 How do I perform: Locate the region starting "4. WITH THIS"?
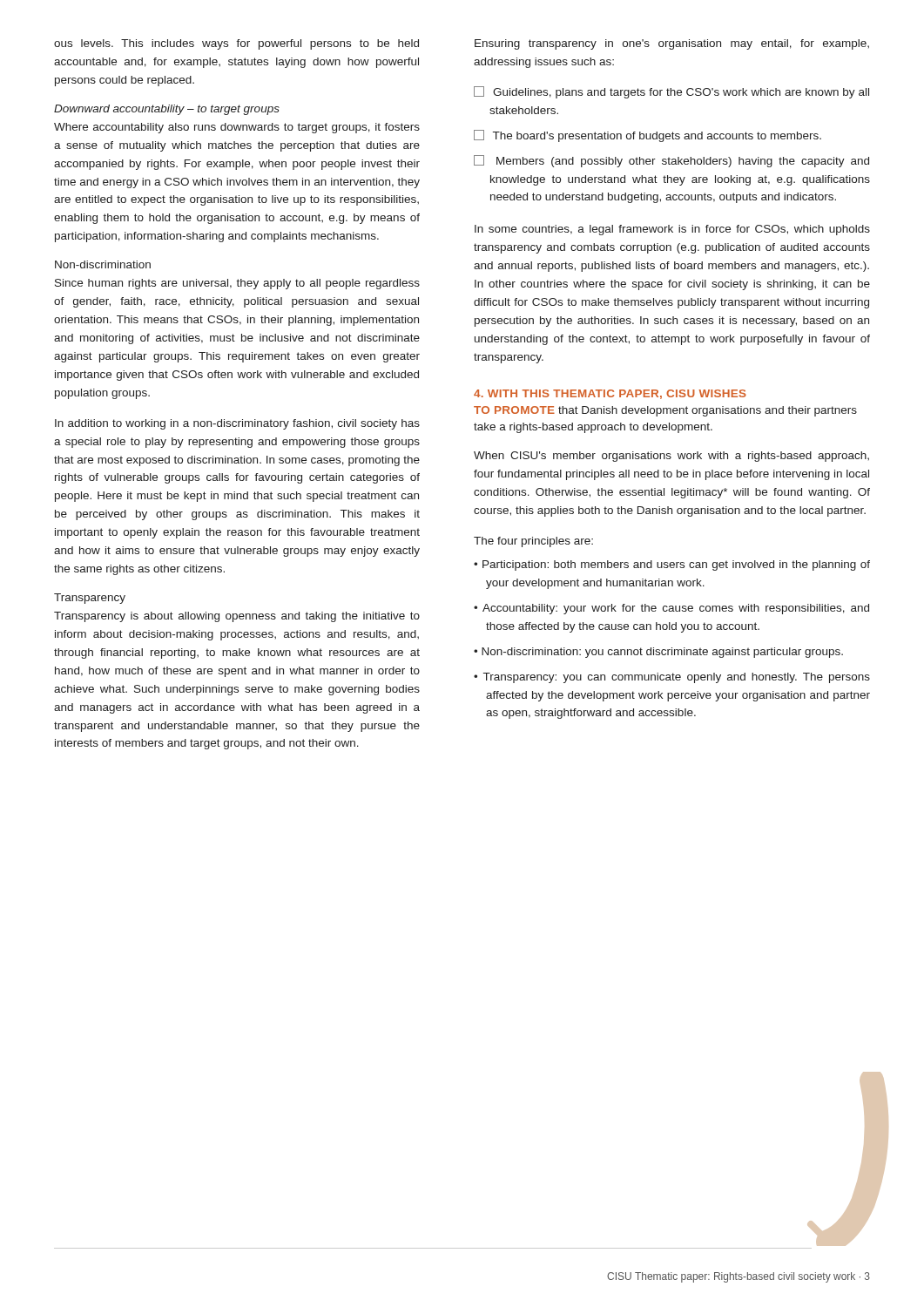coord(665,410)
